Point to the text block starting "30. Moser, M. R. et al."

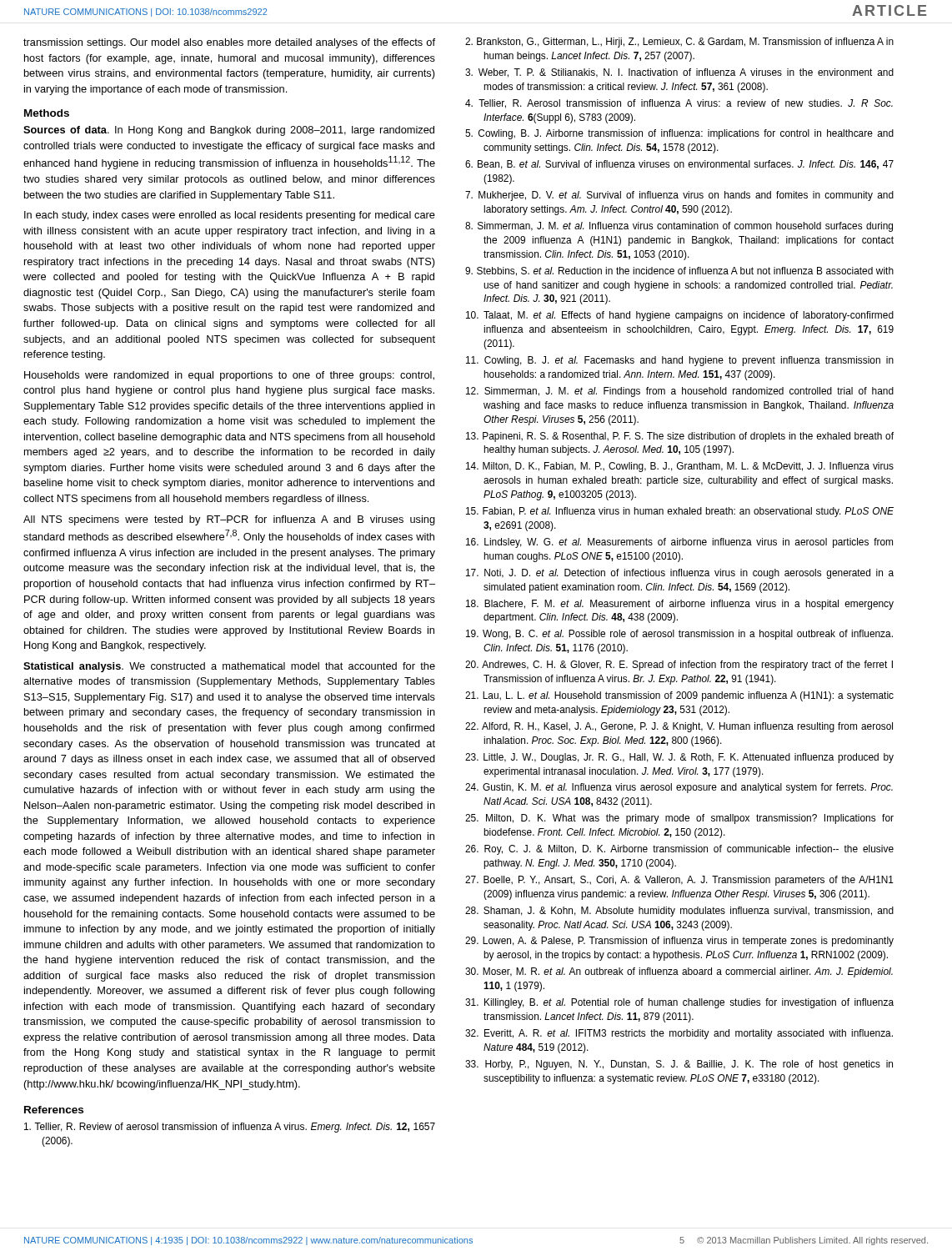pos(679,979)
